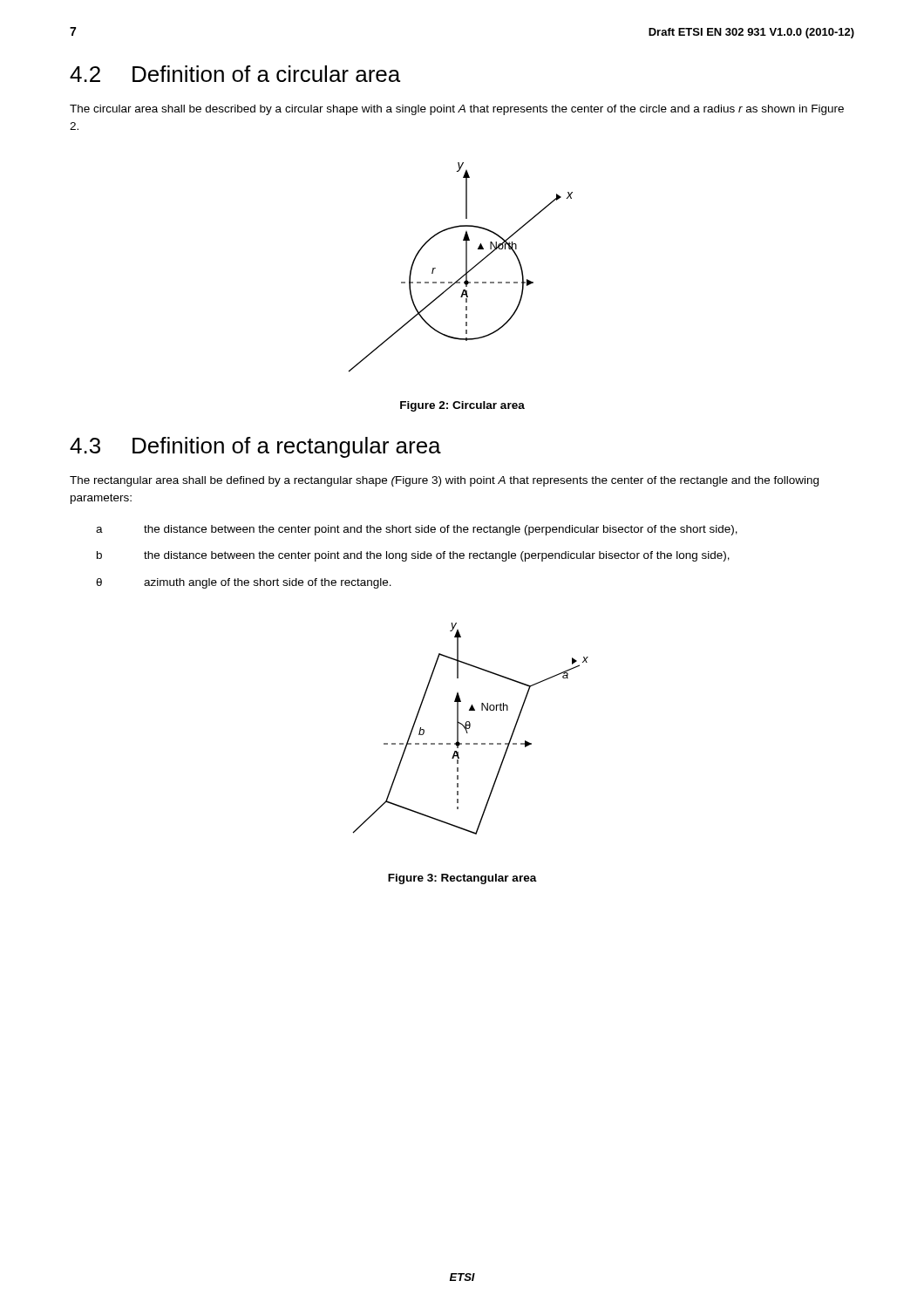
Task: Select the text block starting "Figure 2: Circular area"
Action: [x=462, y=405]
